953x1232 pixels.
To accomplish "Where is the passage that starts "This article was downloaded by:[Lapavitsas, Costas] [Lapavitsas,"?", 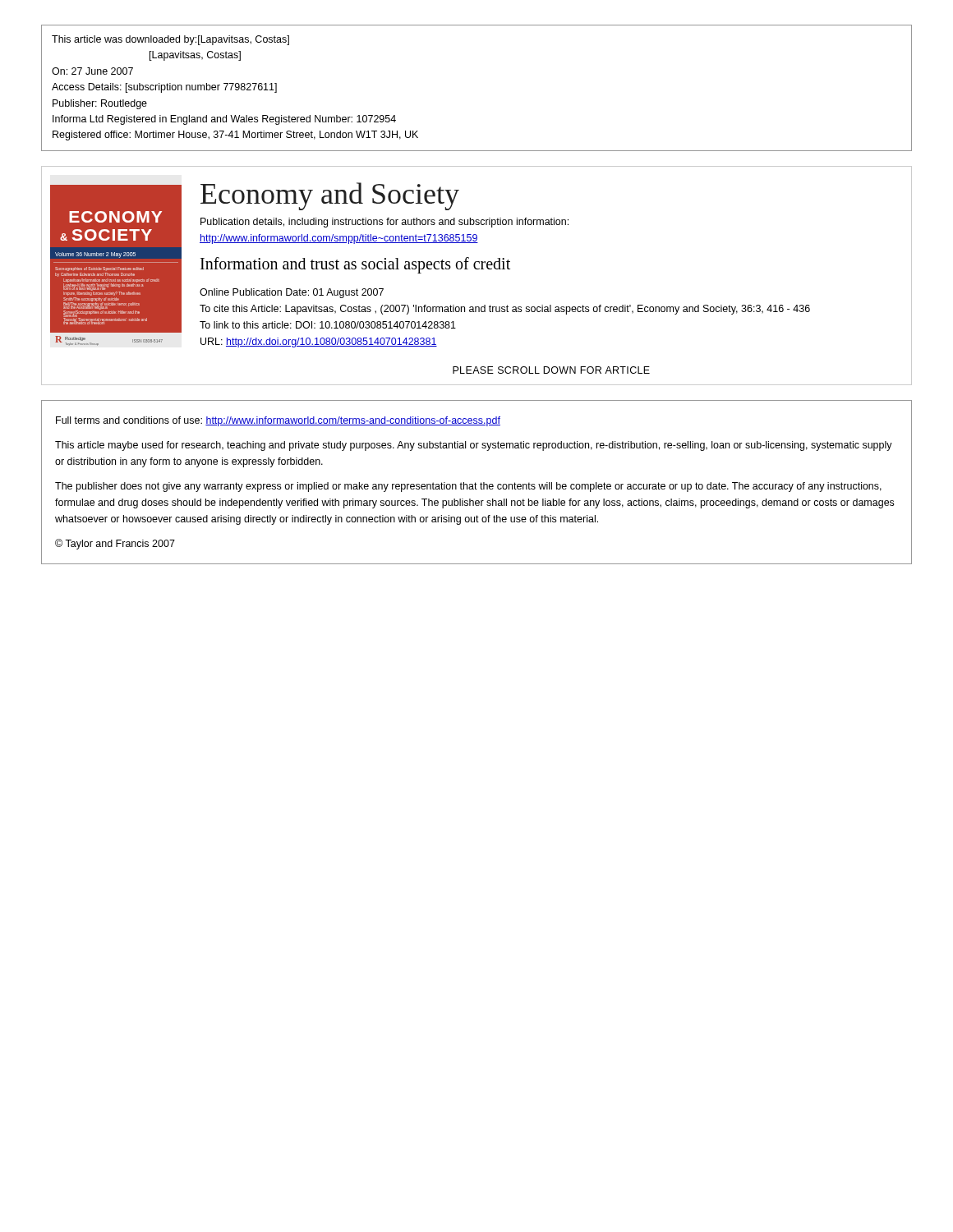I will click(235, 87).
